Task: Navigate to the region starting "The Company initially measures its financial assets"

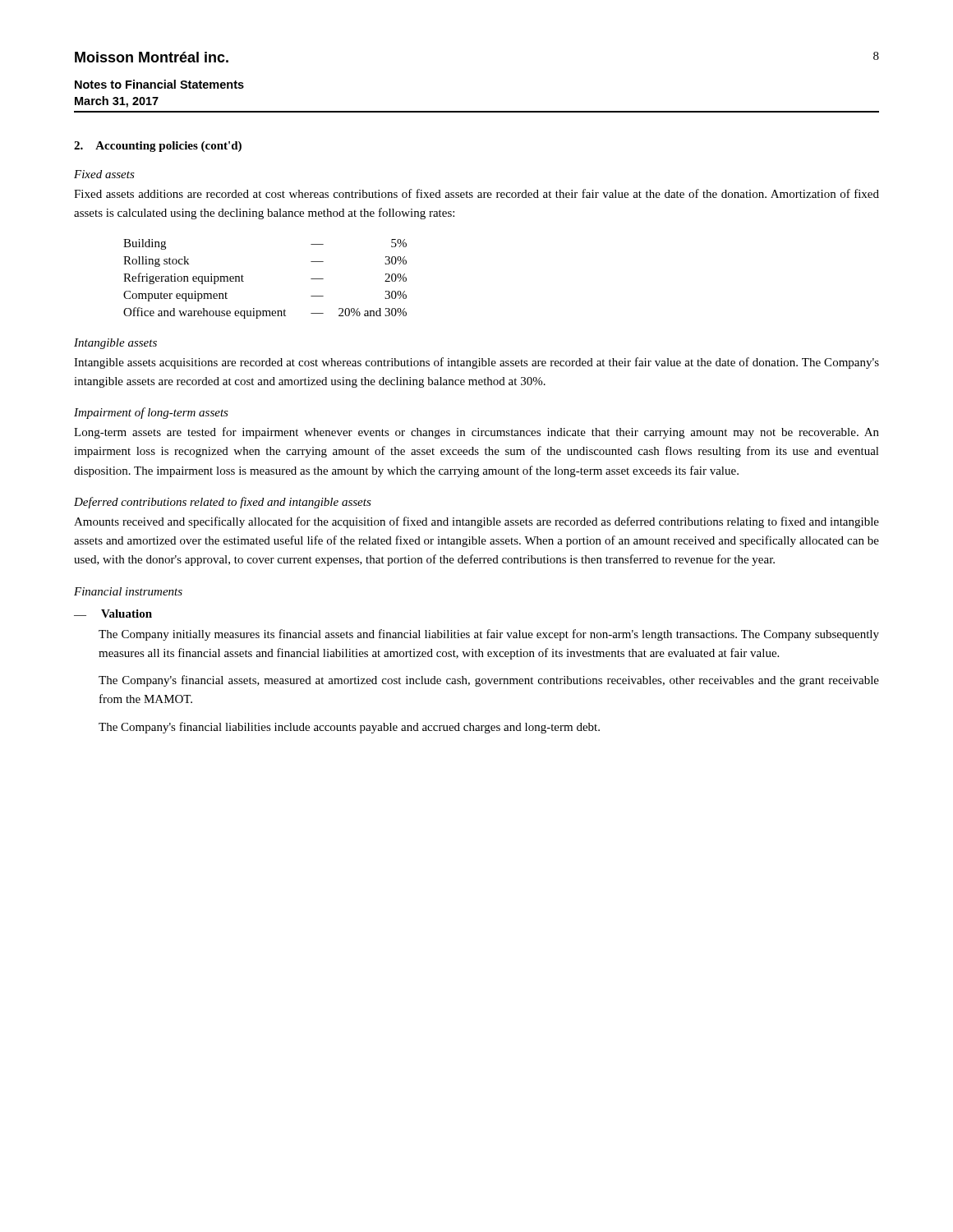Action: tap(489, 643)
